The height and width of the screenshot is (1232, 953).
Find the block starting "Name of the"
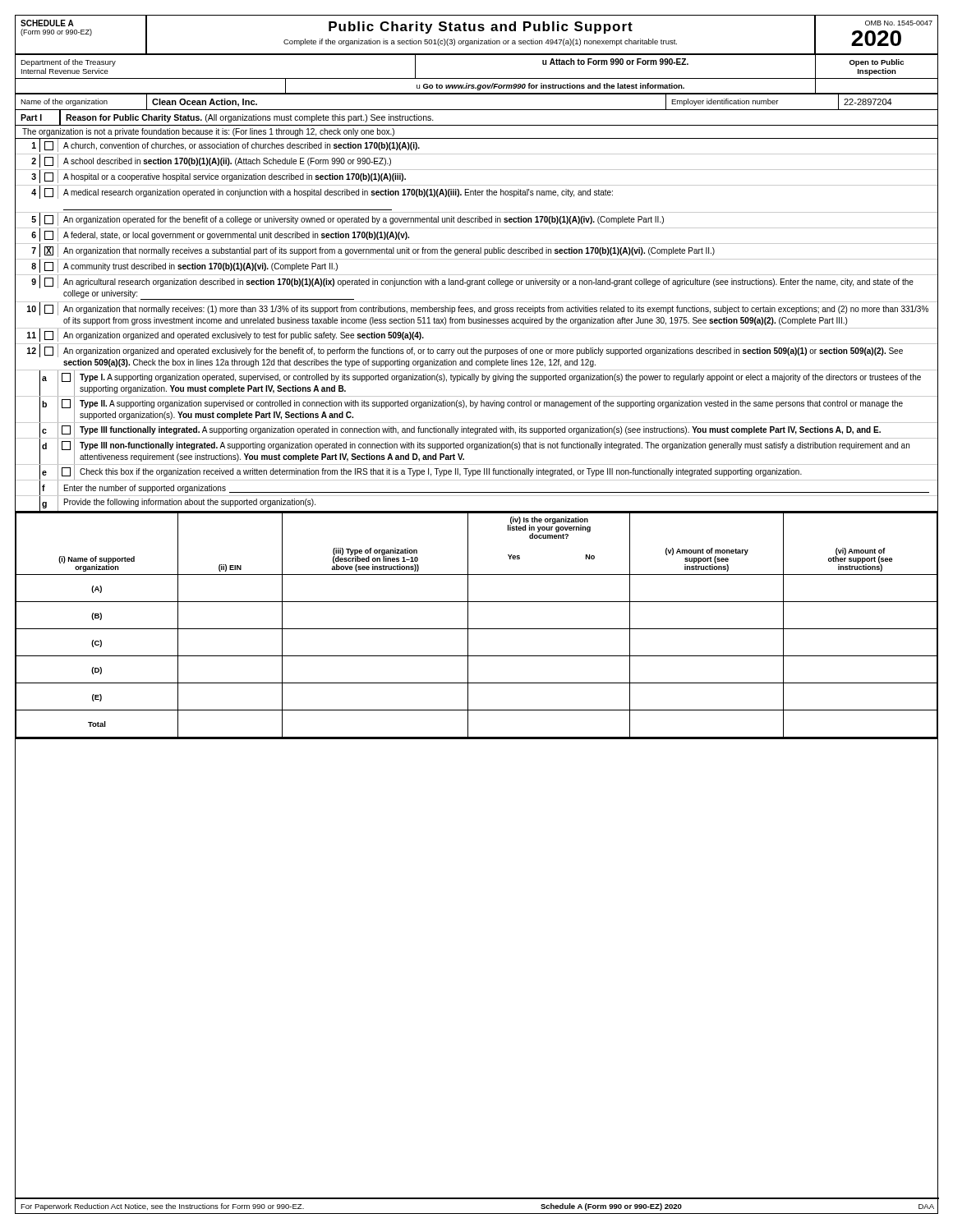[476, 102]
